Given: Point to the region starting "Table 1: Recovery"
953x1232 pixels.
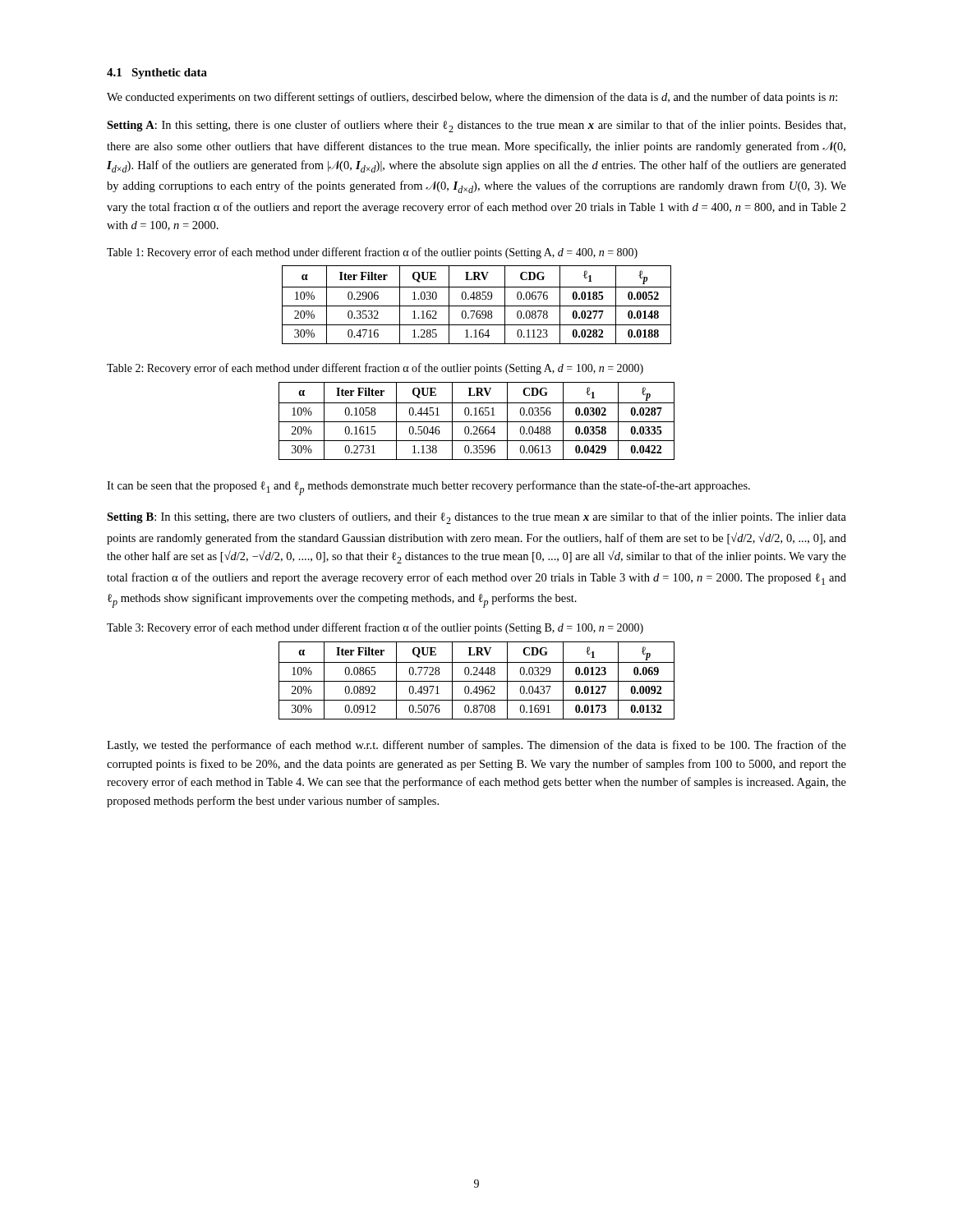Looking at the screenshot, I should tap(372, 252).
